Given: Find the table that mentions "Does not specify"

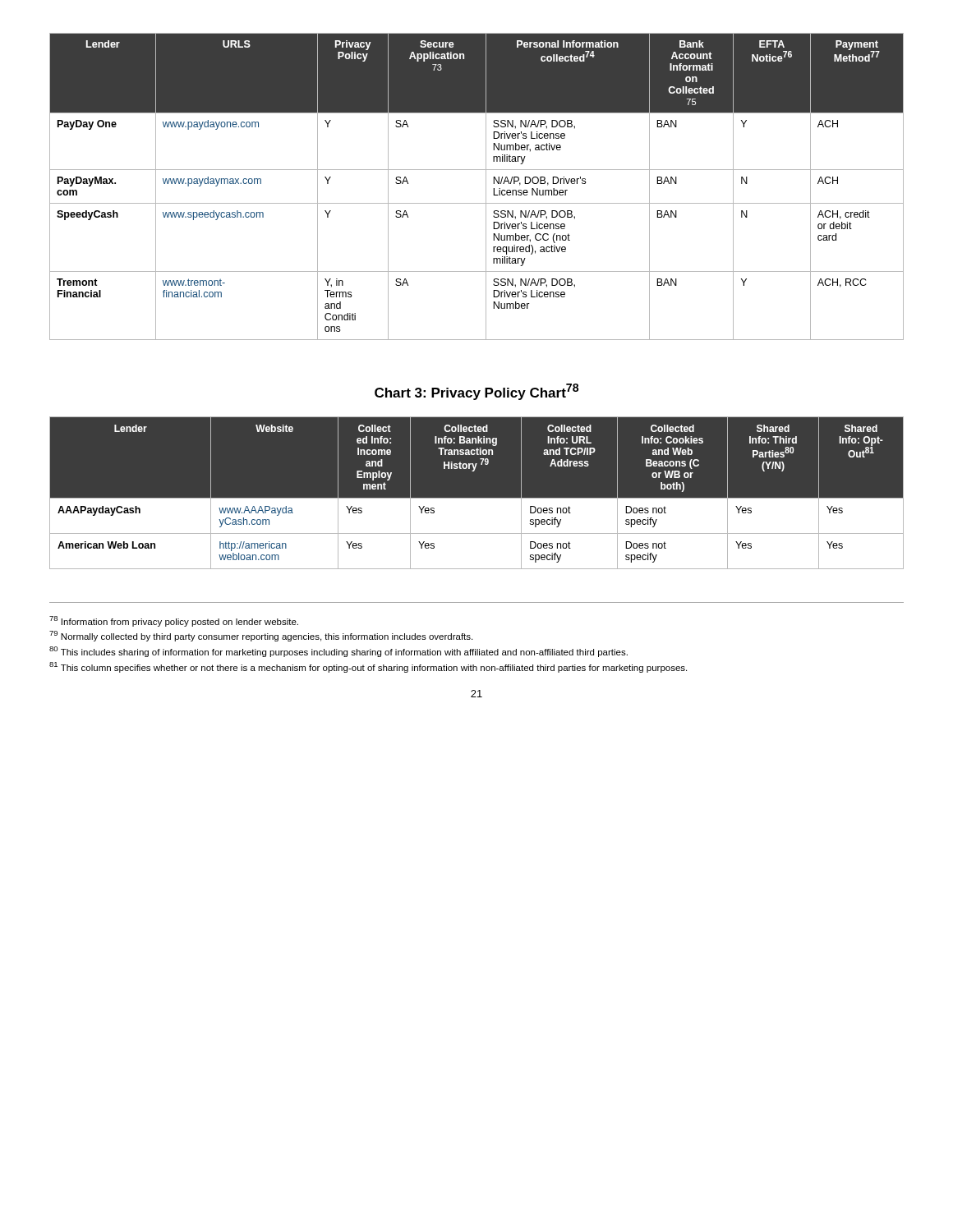Looking at the screenshot, I should click(476, 493).
